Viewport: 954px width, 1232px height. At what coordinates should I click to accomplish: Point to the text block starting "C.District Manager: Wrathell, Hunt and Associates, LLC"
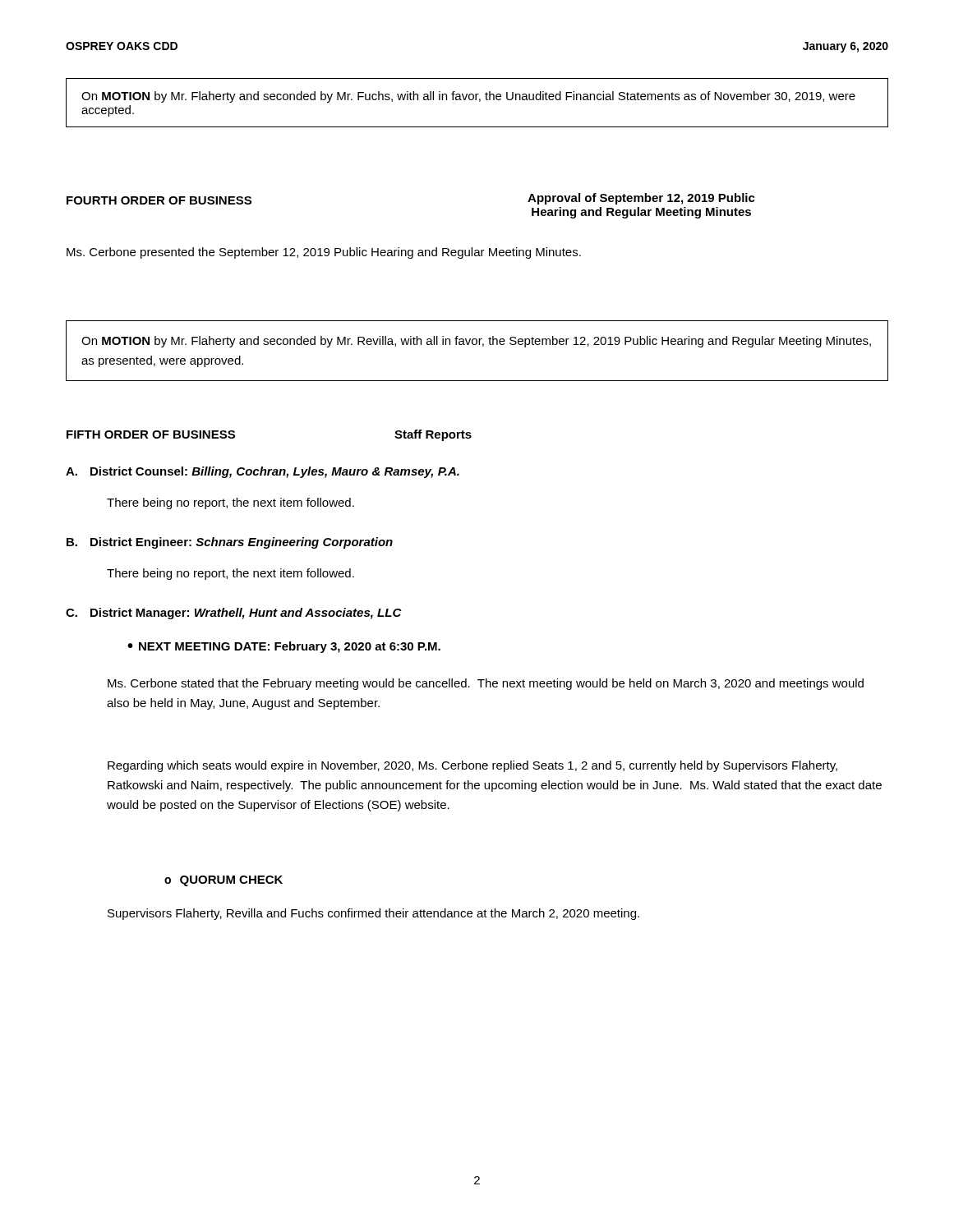[233, 612]
